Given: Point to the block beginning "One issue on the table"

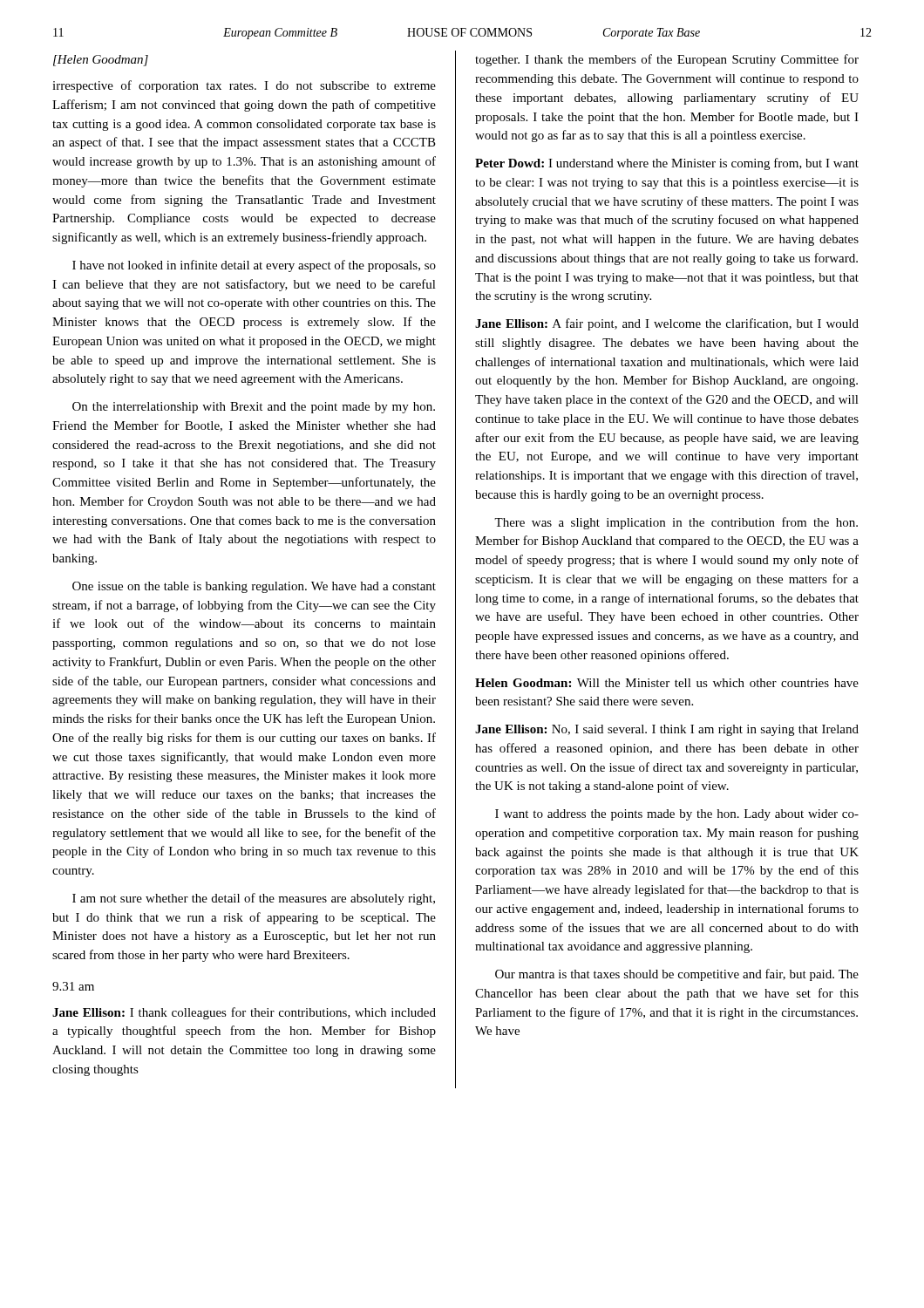Looking at the screenshot, I should (244, 728).
